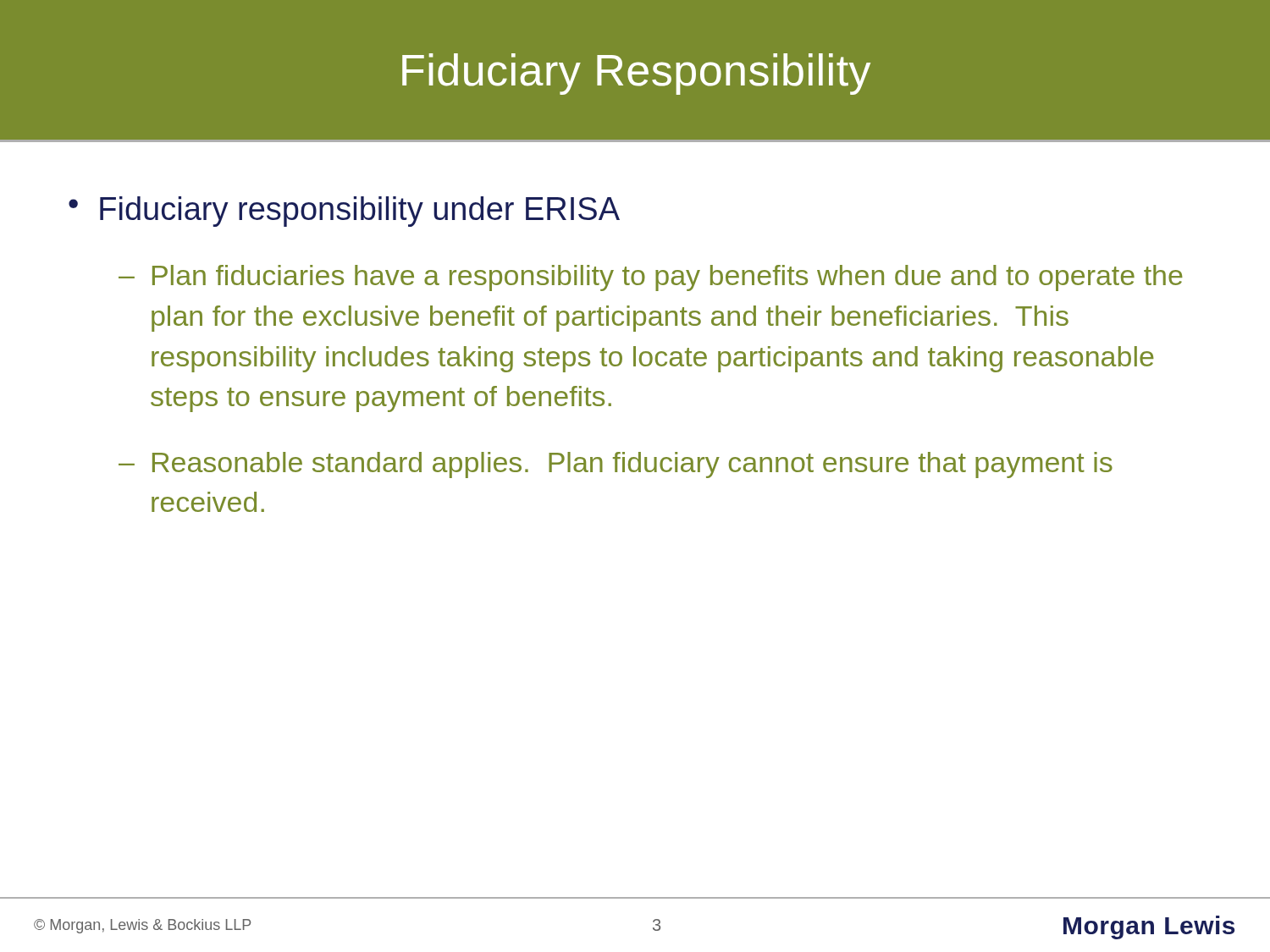Locate the block of text that opens with "– Plan fiduciaries have a responsibility"

(660, 336)
